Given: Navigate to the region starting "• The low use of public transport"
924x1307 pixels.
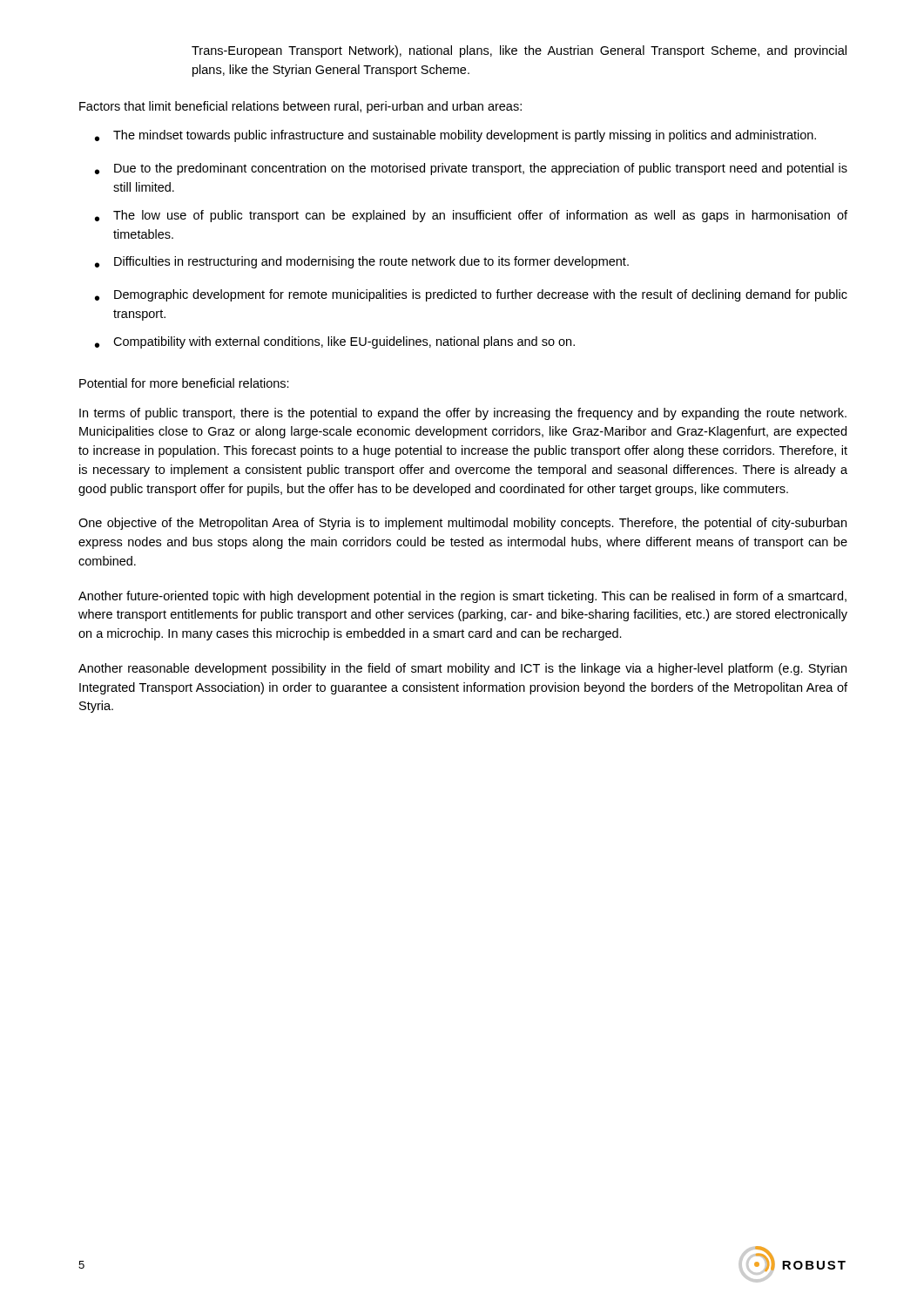Looking at the screenshot, I should tap(471, 225).
